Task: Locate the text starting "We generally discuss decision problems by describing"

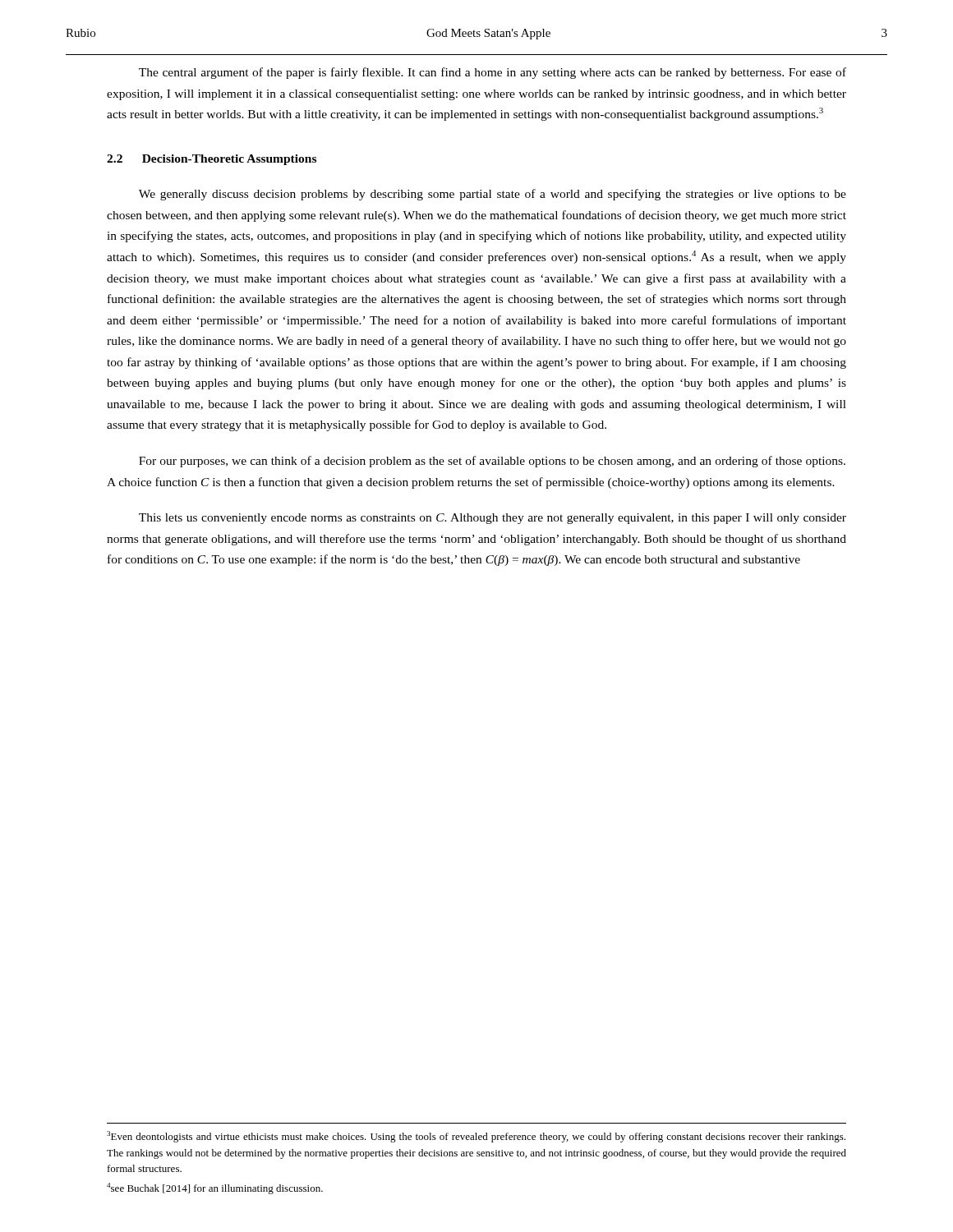Action: coord(476,309)
